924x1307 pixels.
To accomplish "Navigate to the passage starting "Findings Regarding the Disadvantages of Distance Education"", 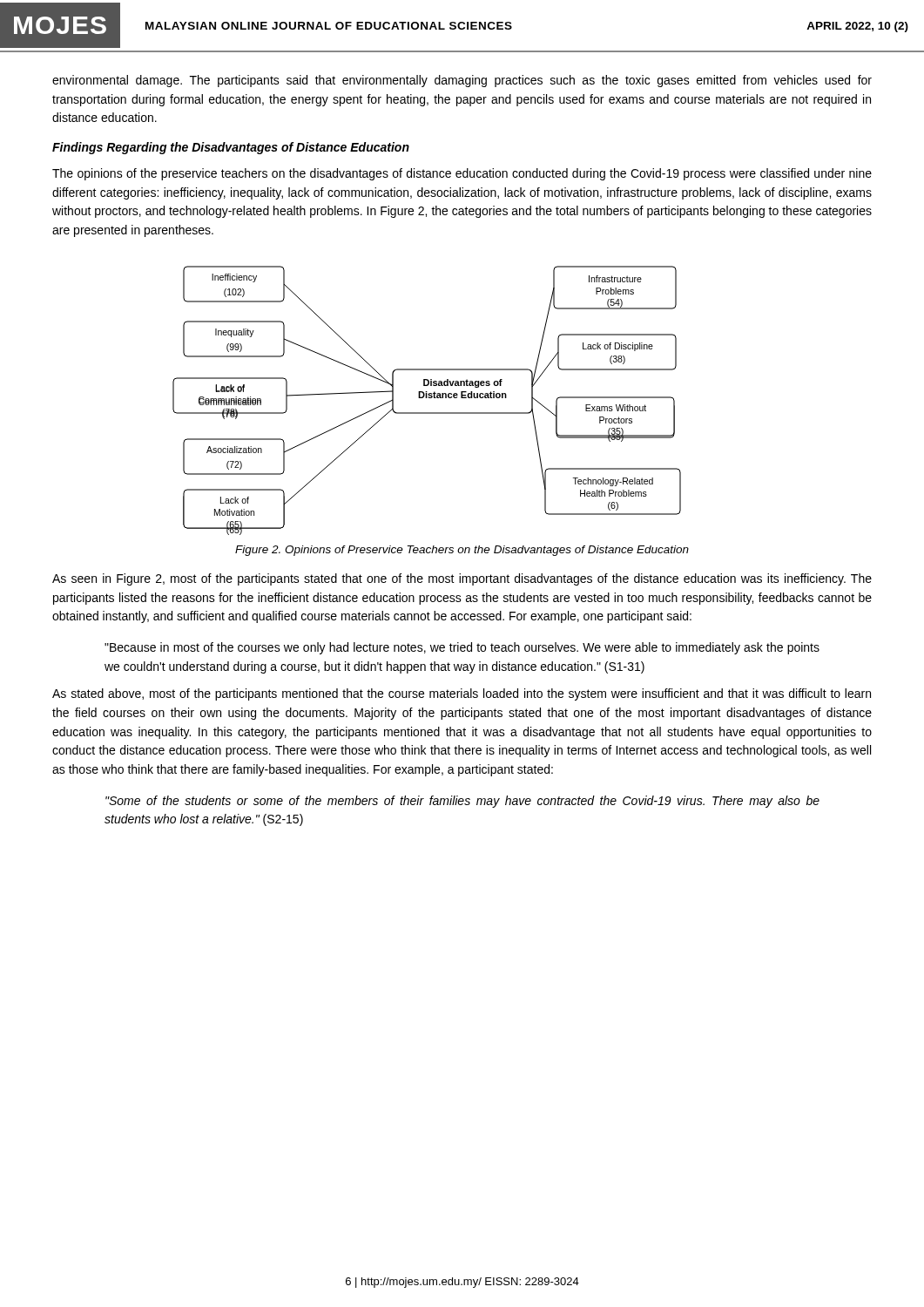I will point(231,147).
